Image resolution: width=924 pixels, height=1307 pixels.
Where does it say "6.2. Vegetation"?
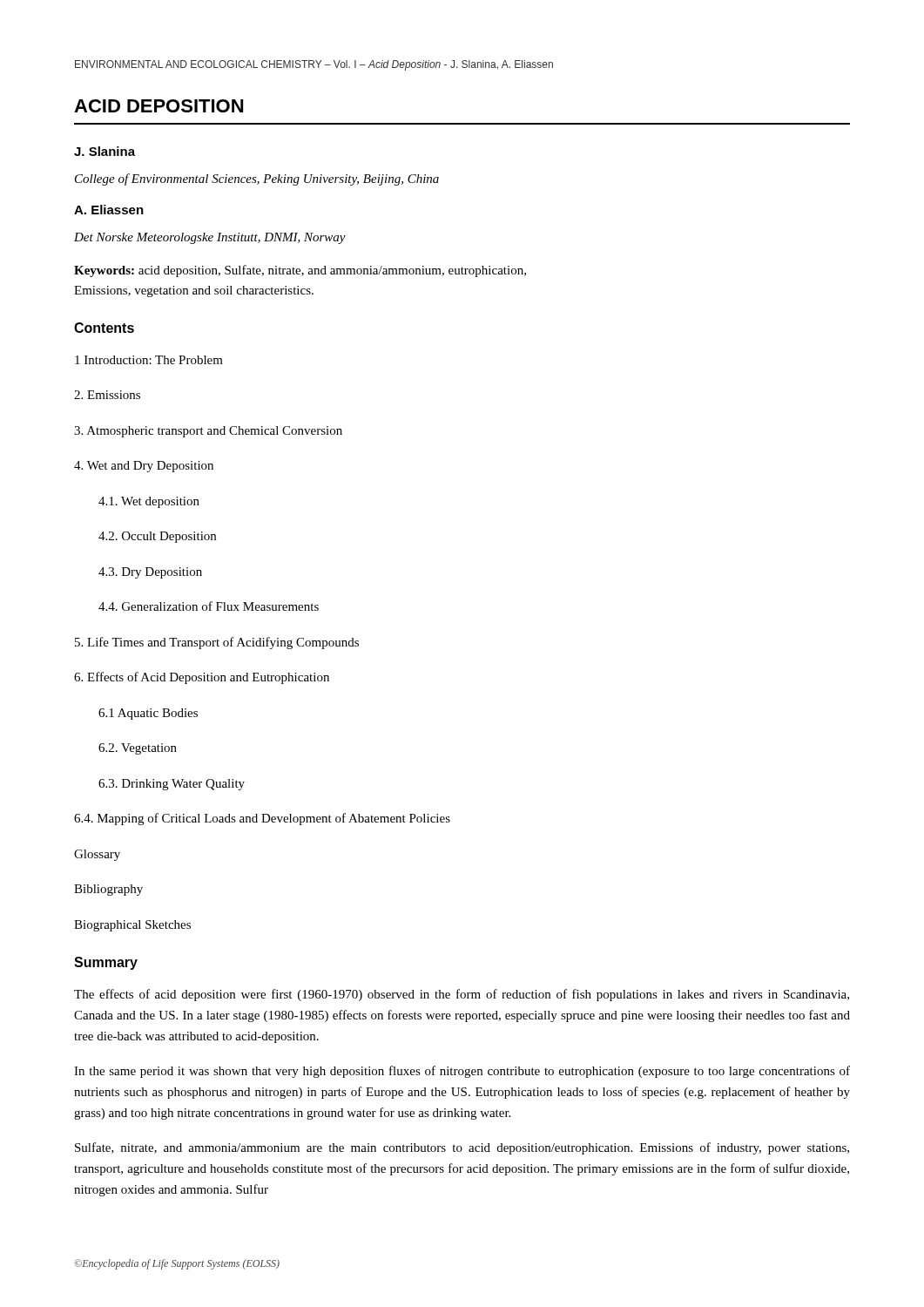[138, 749]
